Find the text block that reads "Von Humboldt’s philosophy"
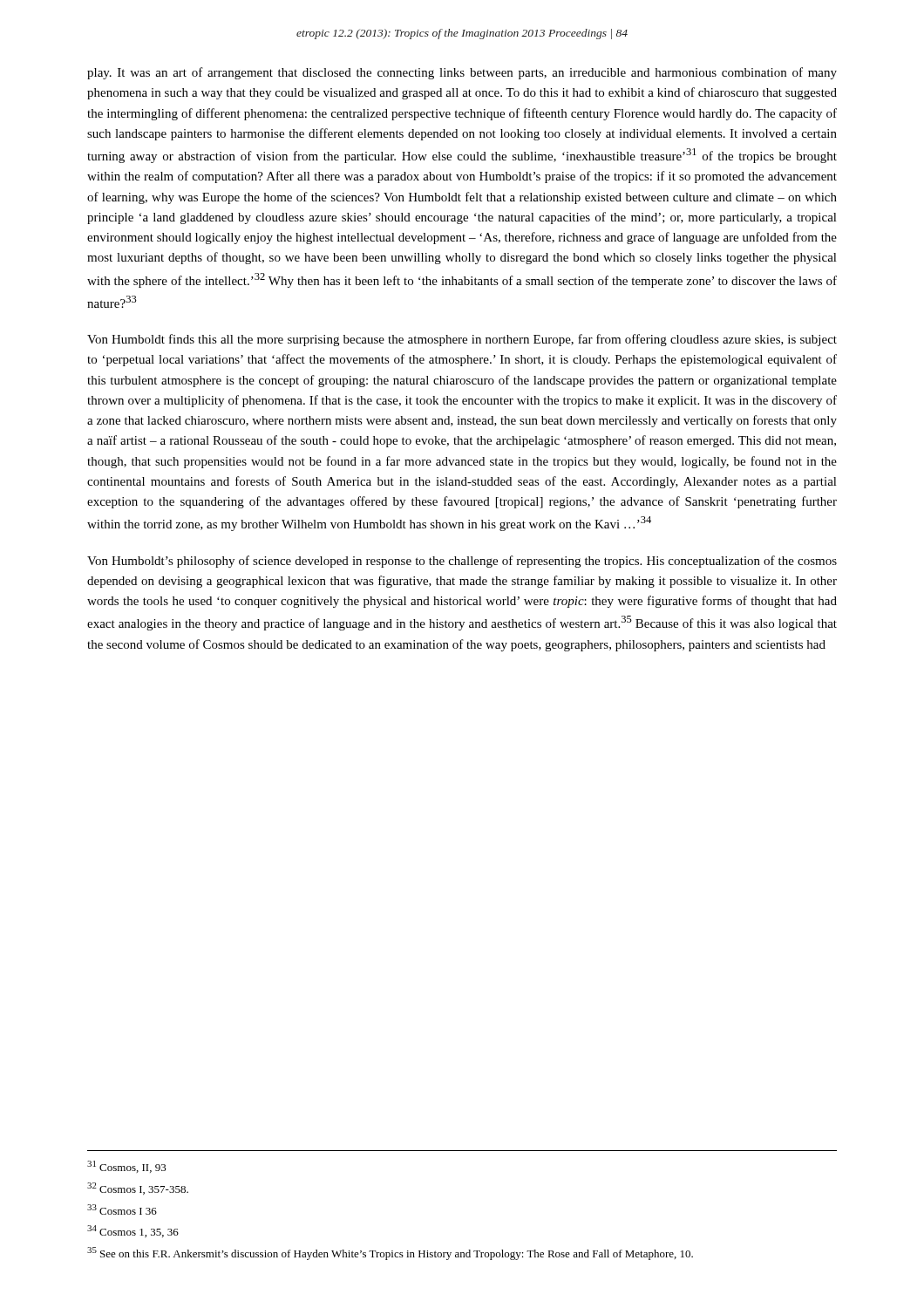The height and width of the screenshot is (1308, 924). [x=462, y=602]
